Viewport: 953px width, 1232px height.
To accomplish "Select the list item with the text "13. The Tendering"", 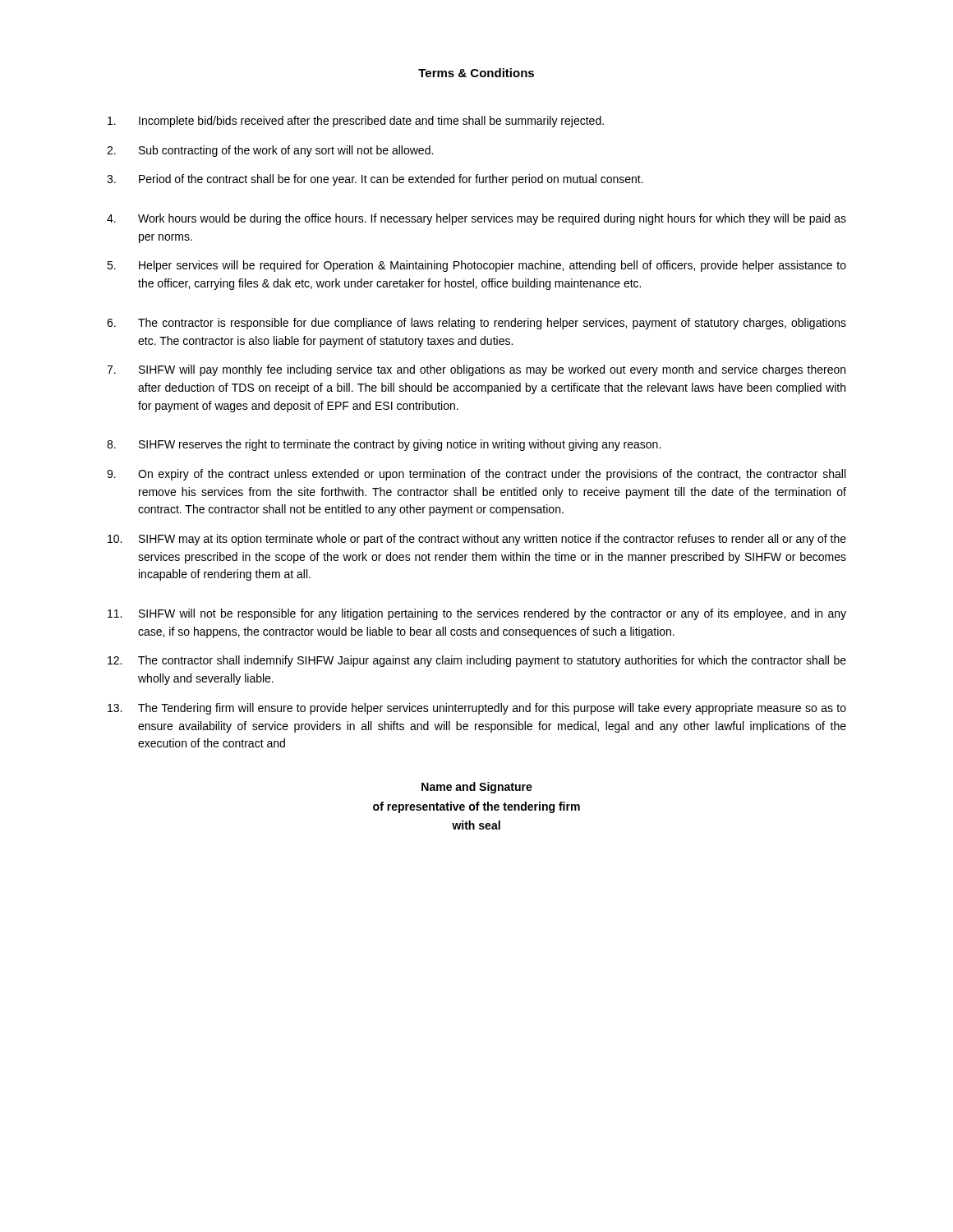I will click(476, 726).
